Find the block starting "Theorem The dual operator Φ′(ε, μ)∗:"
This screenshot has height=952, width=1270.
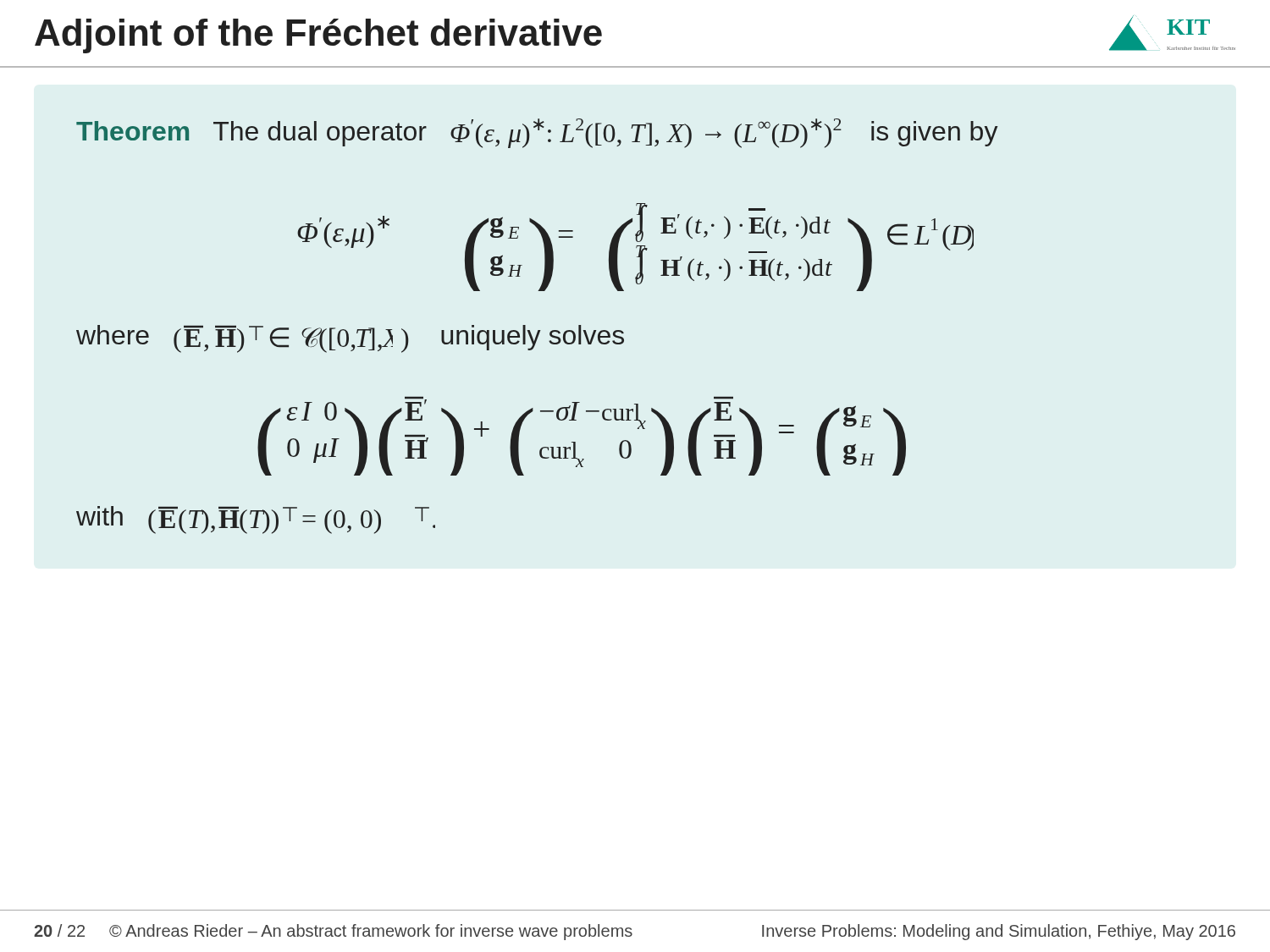coord(537,134)
